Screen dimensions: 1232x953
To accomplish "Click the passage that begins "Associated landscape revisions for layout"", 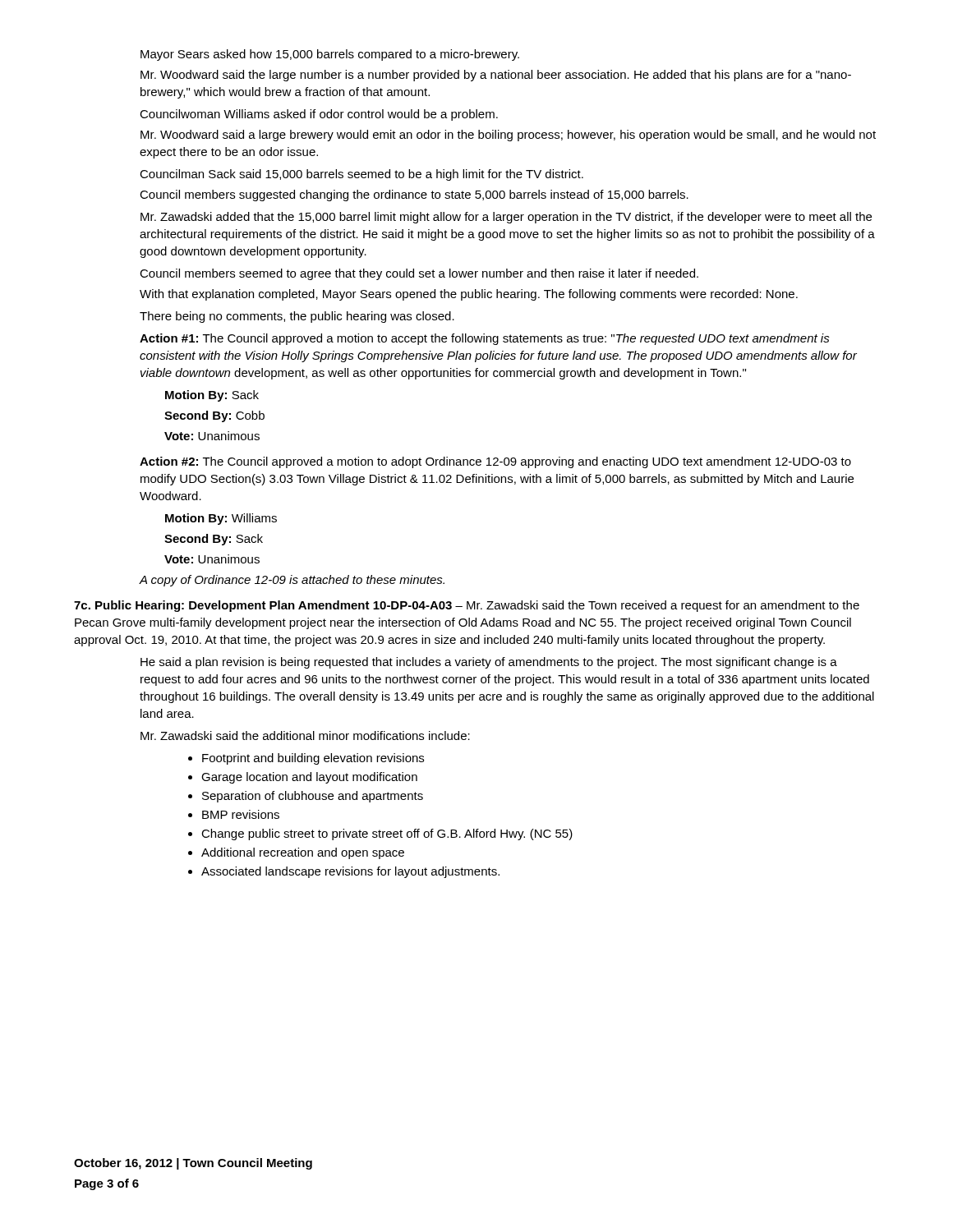I will click(x=351, y=871).
